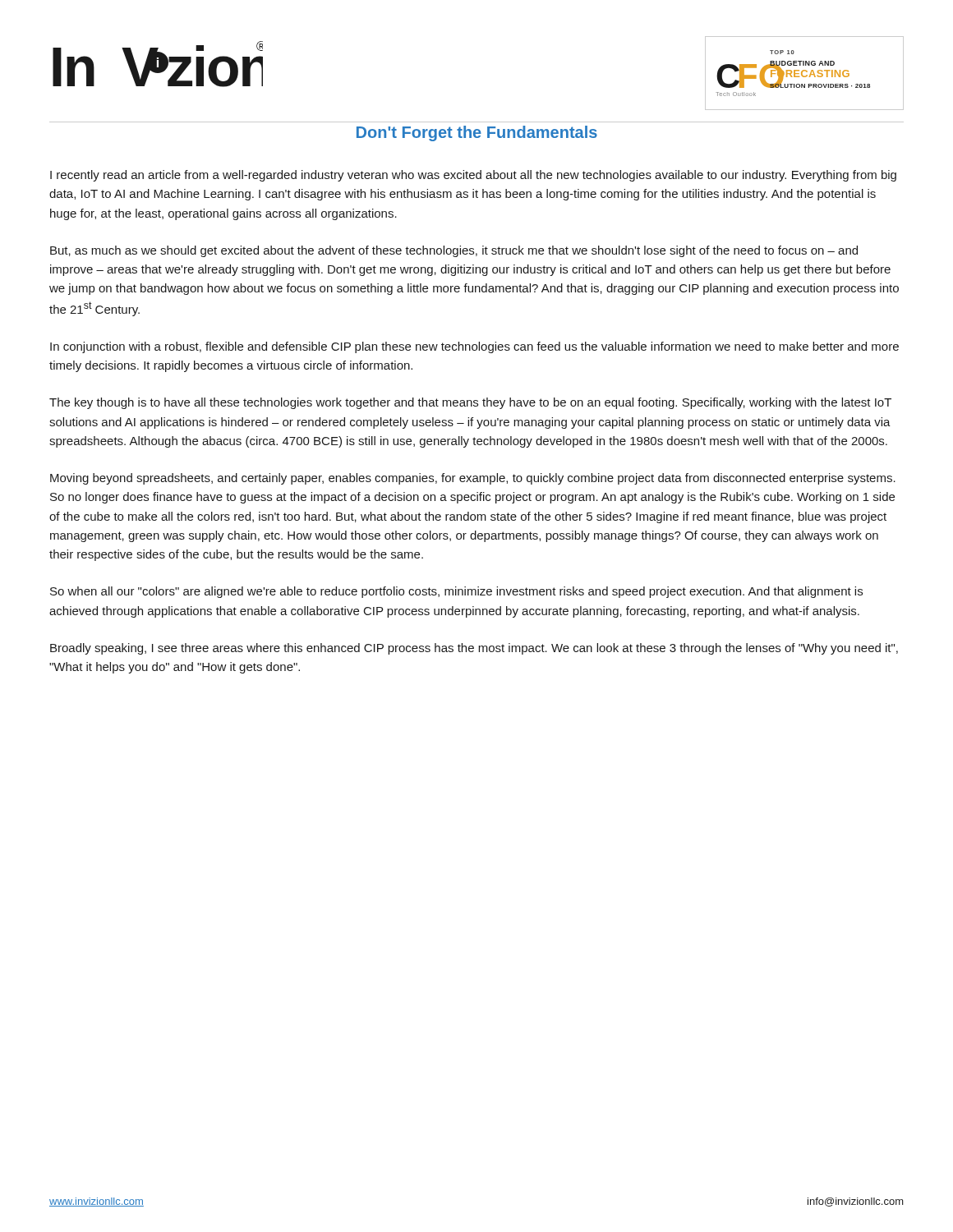Find the block on this page that starts "I recently read"
The image size is (953, 1232).
(473, 194)
